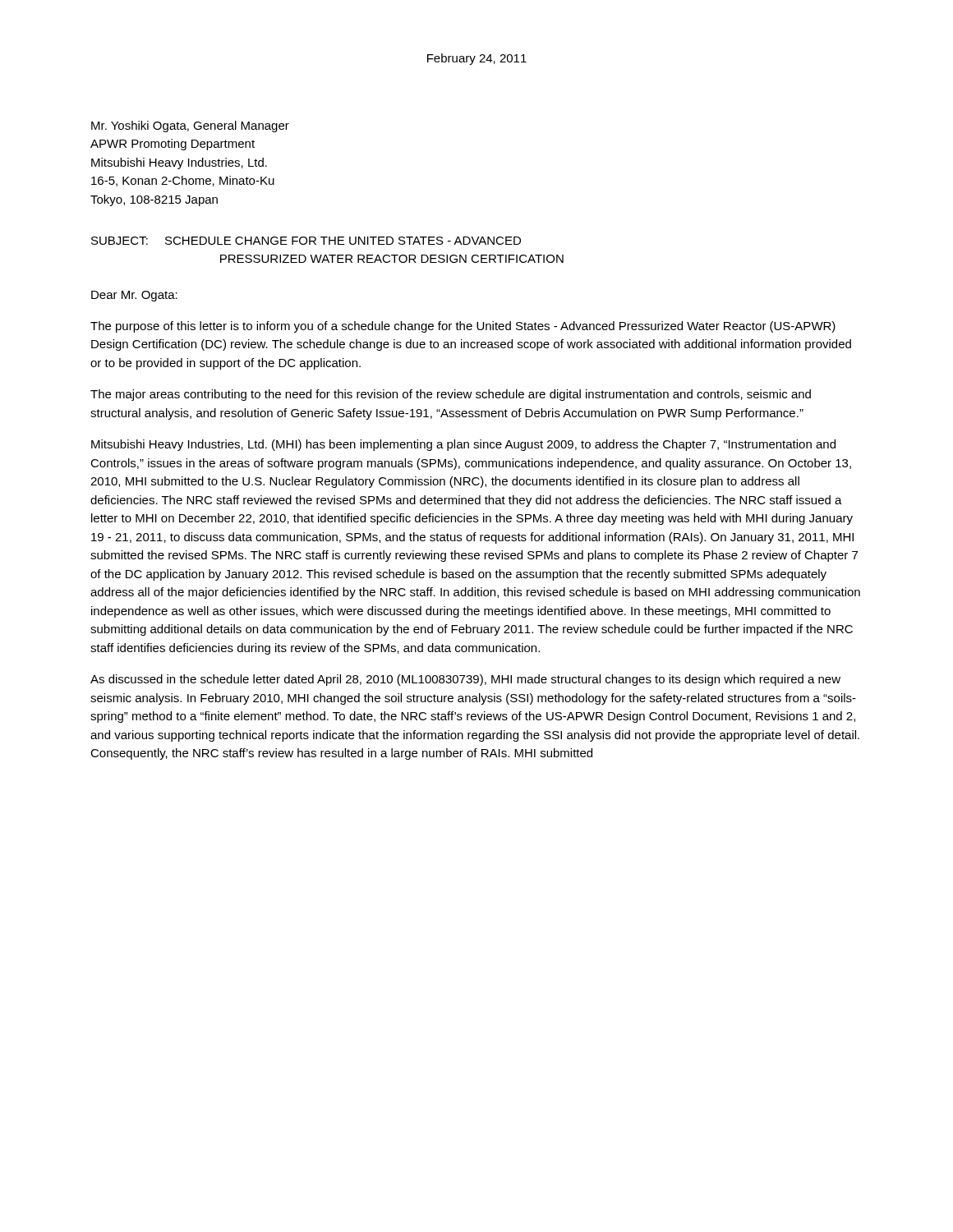Where does it say "Dear Mr. Ogata:"?

[134, 294]
